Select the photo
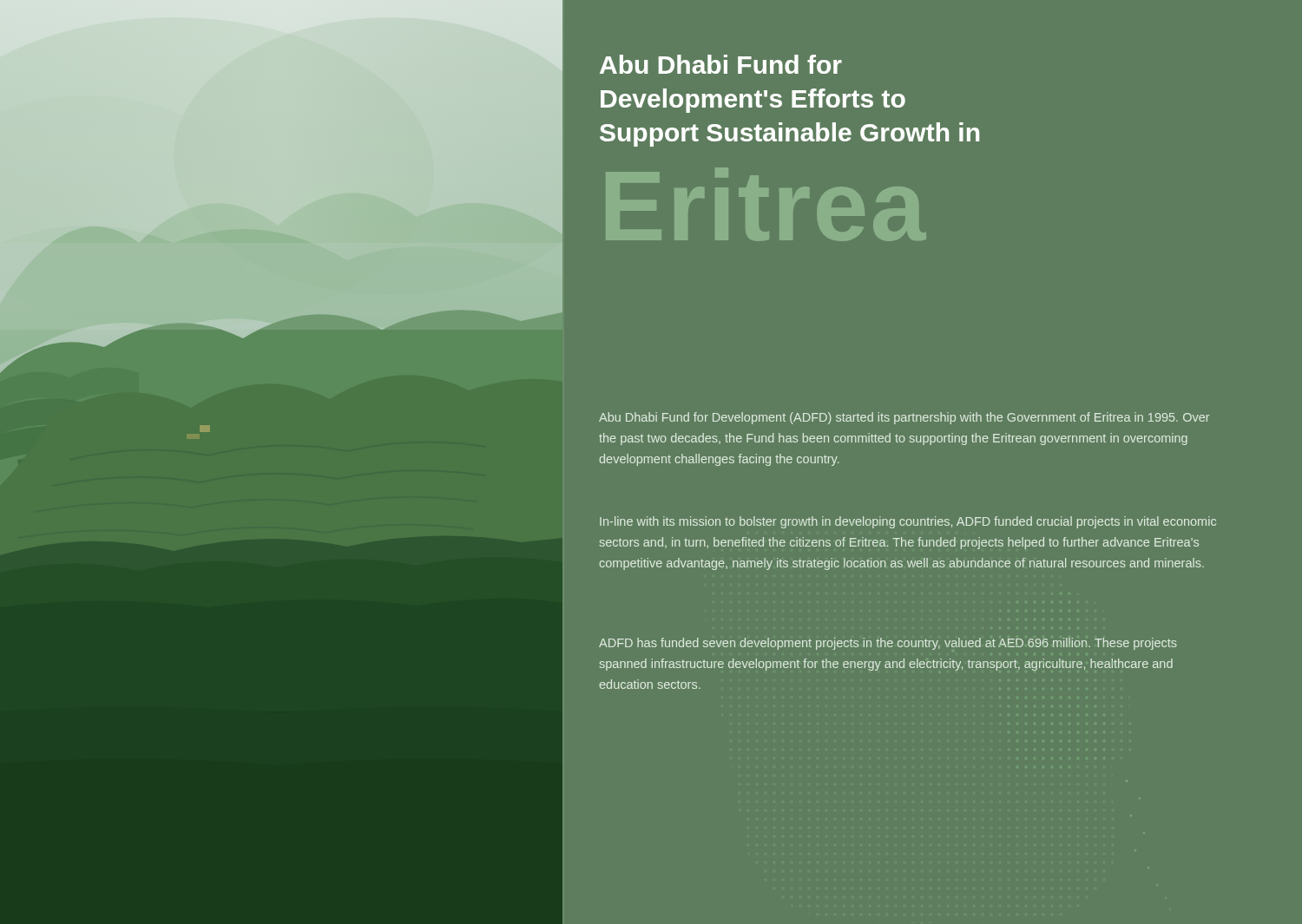This screenshot has height=924, width=1302. tap(281, 462)
